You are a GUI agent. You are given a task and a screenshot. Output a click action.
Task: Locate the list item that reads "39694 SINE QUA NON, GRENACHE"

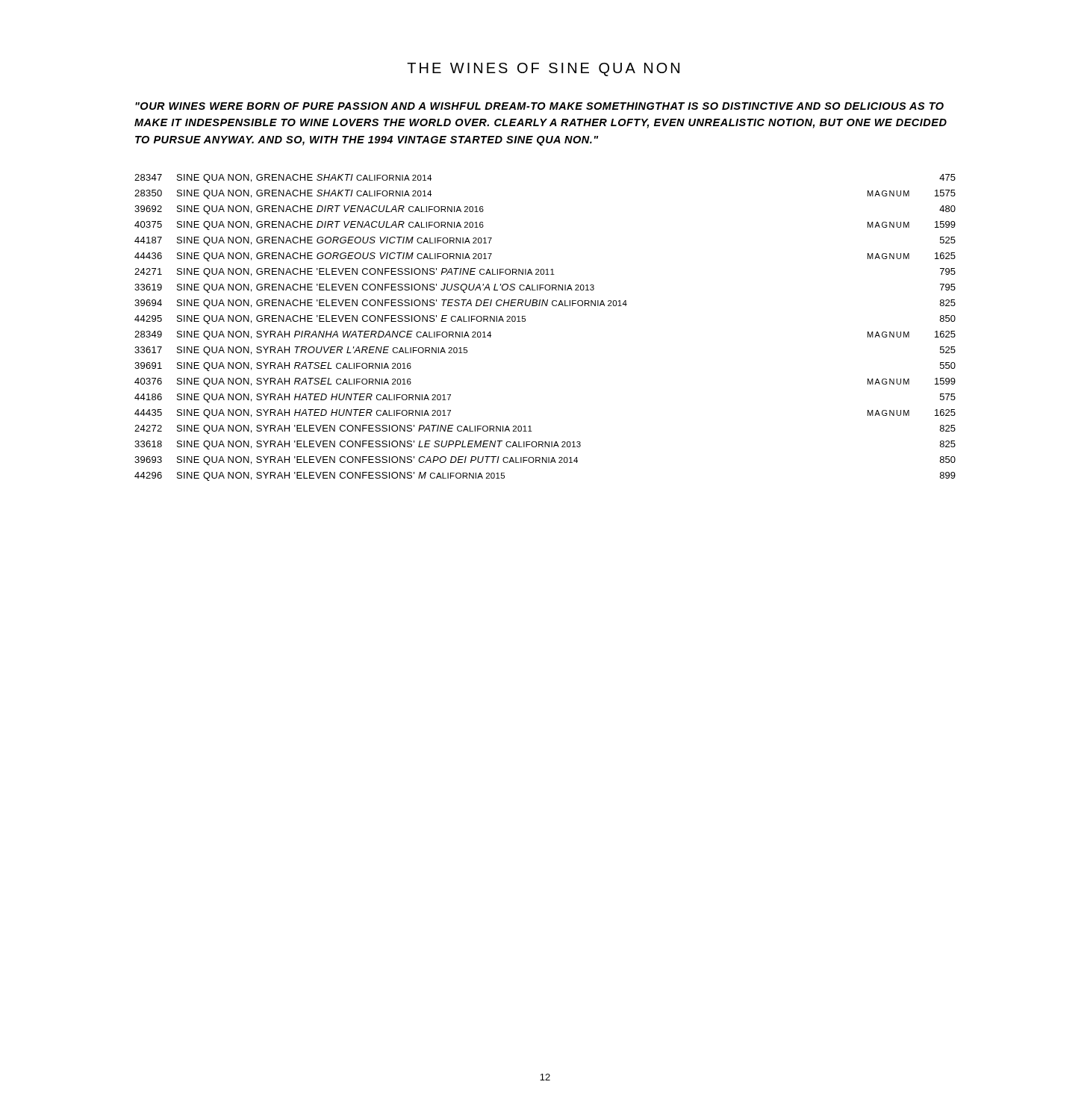pos(545,303)
